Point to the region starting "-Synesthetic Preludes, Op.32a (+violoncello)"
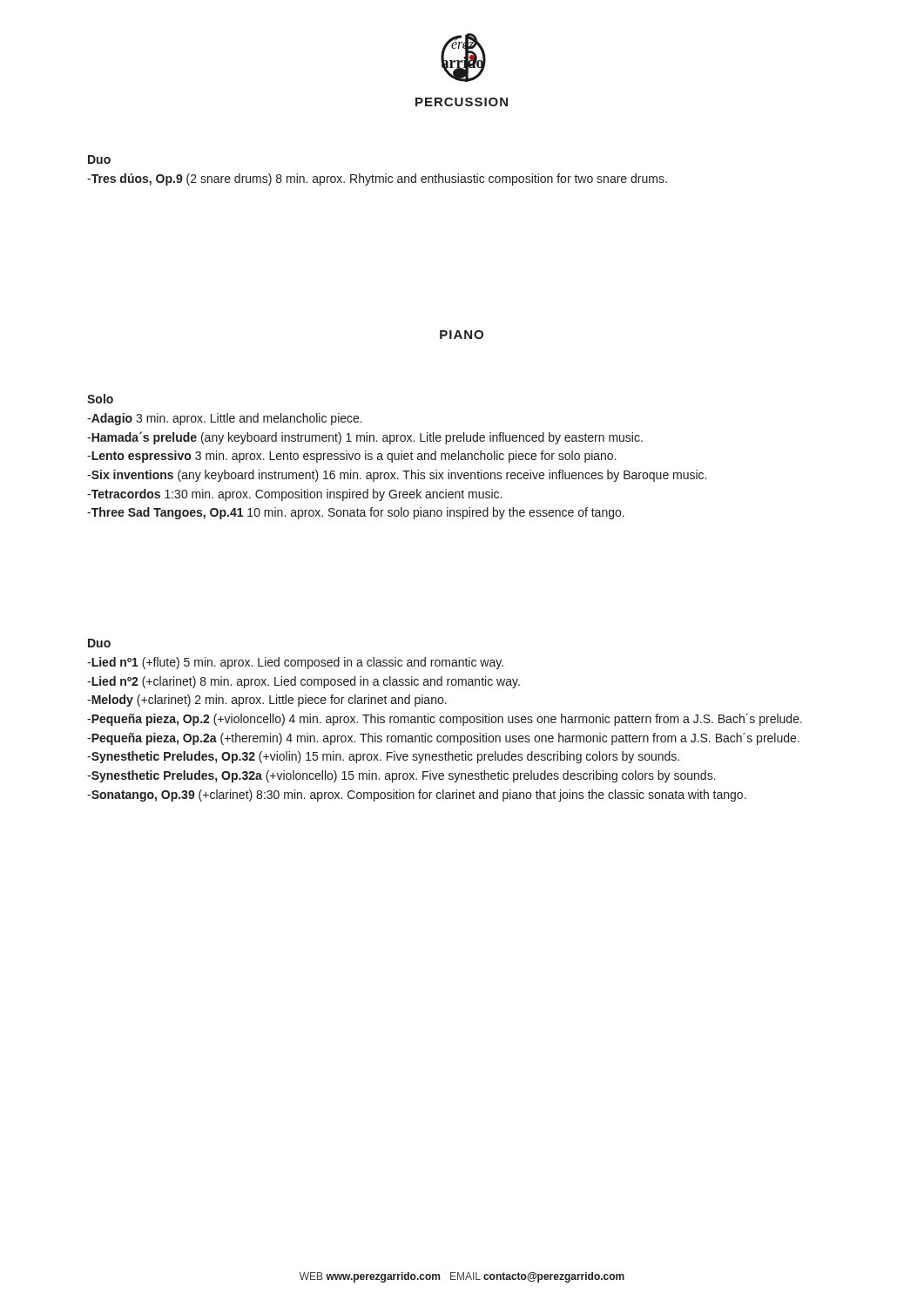This screenshot has height=1307, width=924. [x=402, y=776]
